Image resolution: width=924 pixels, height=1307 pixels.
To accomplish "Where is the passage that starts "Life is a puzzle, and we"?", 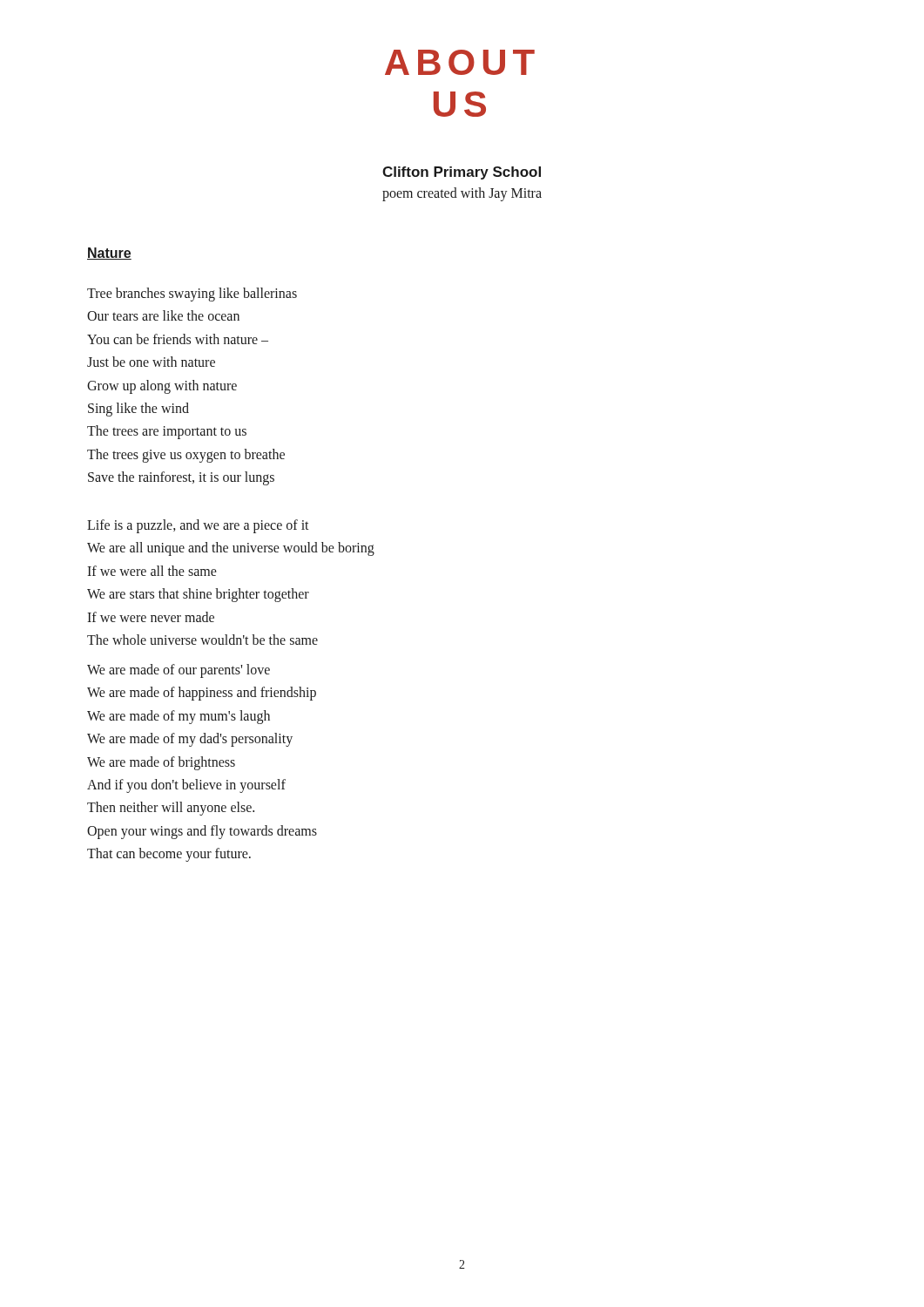I will 198,526.
